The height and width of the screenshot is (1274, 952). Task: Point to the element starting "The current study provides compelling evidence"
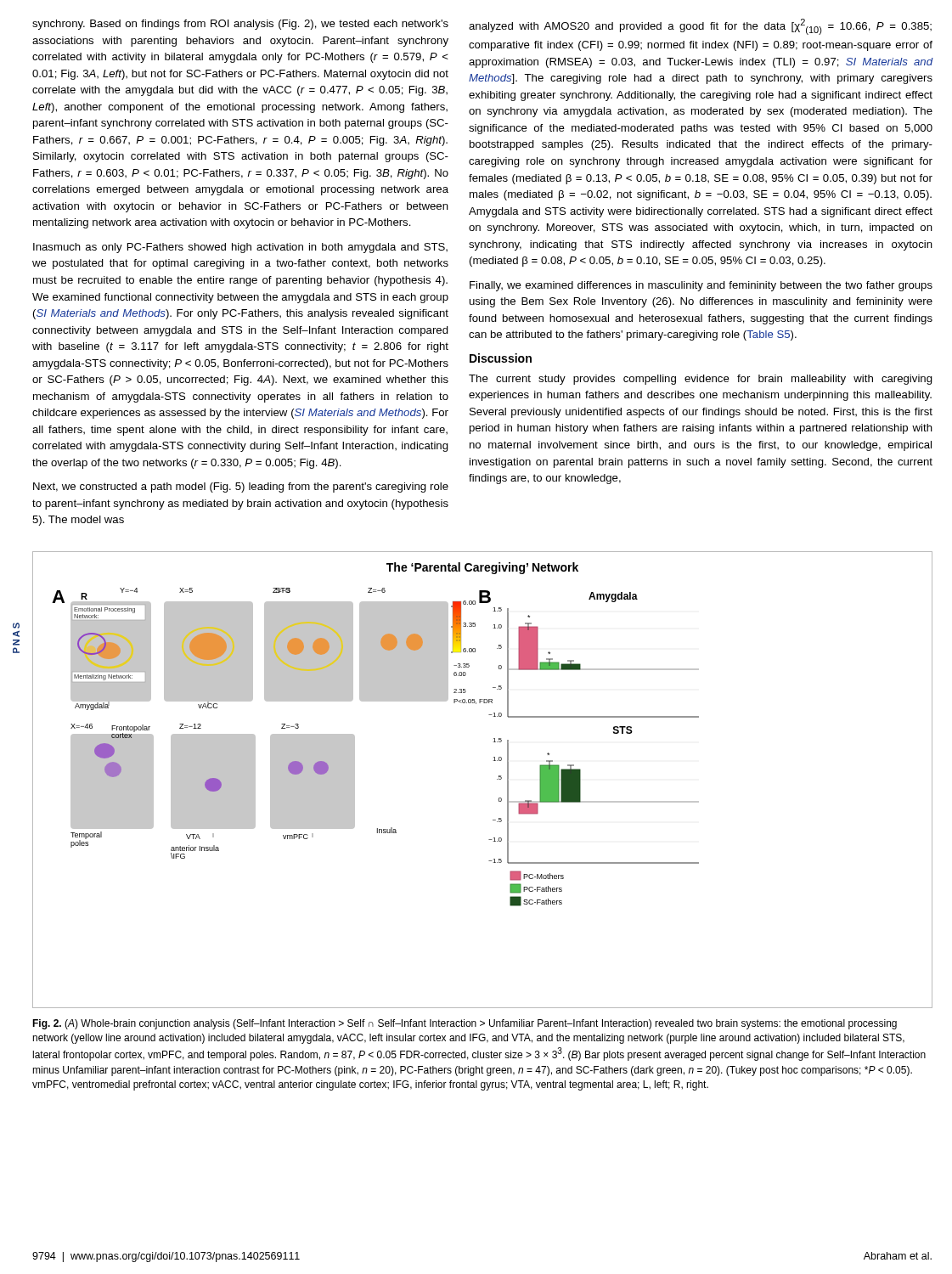tap(701, 428)
